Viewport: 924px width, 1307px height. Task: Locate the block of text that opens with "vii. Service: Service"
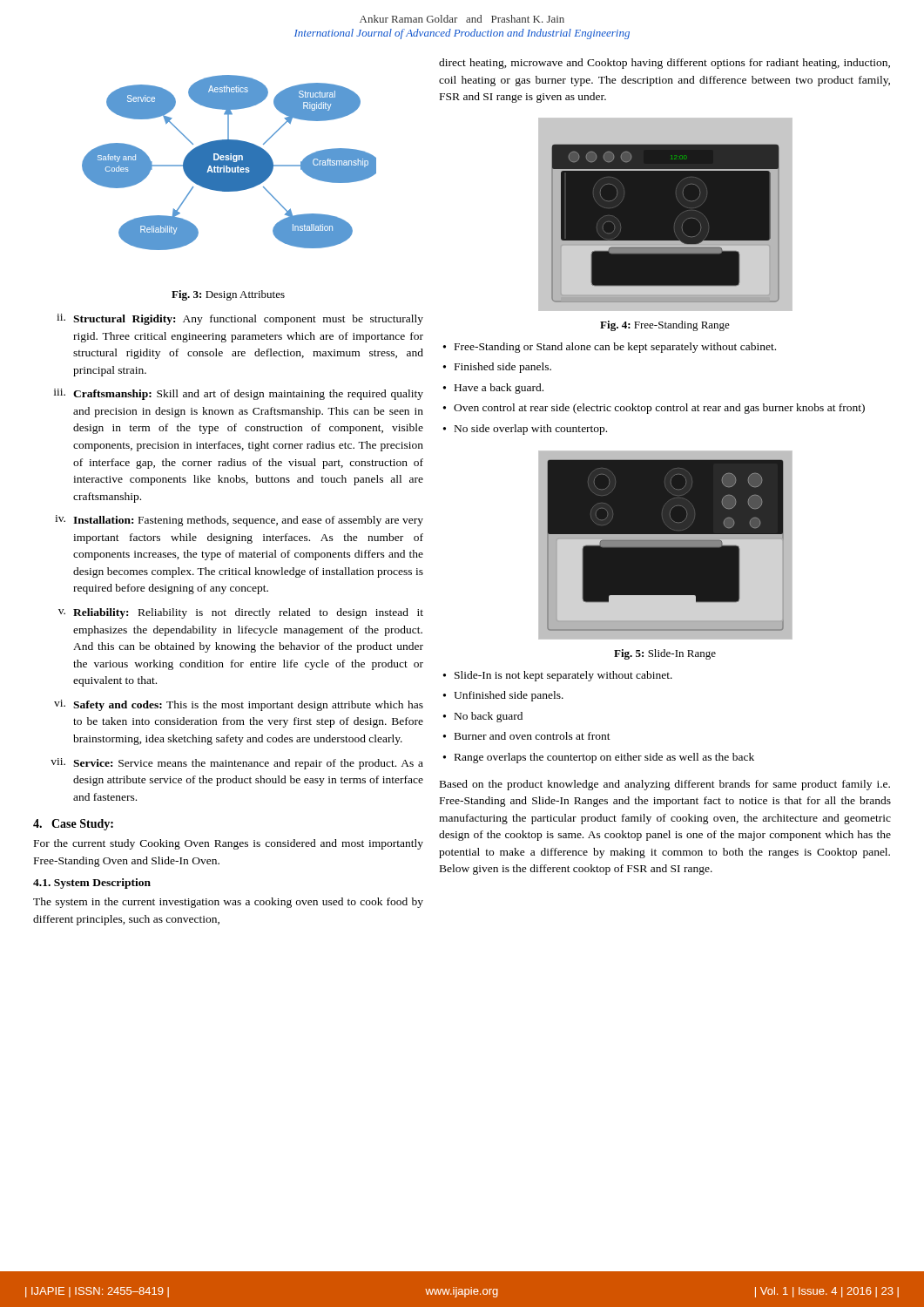tap(228, 780)
